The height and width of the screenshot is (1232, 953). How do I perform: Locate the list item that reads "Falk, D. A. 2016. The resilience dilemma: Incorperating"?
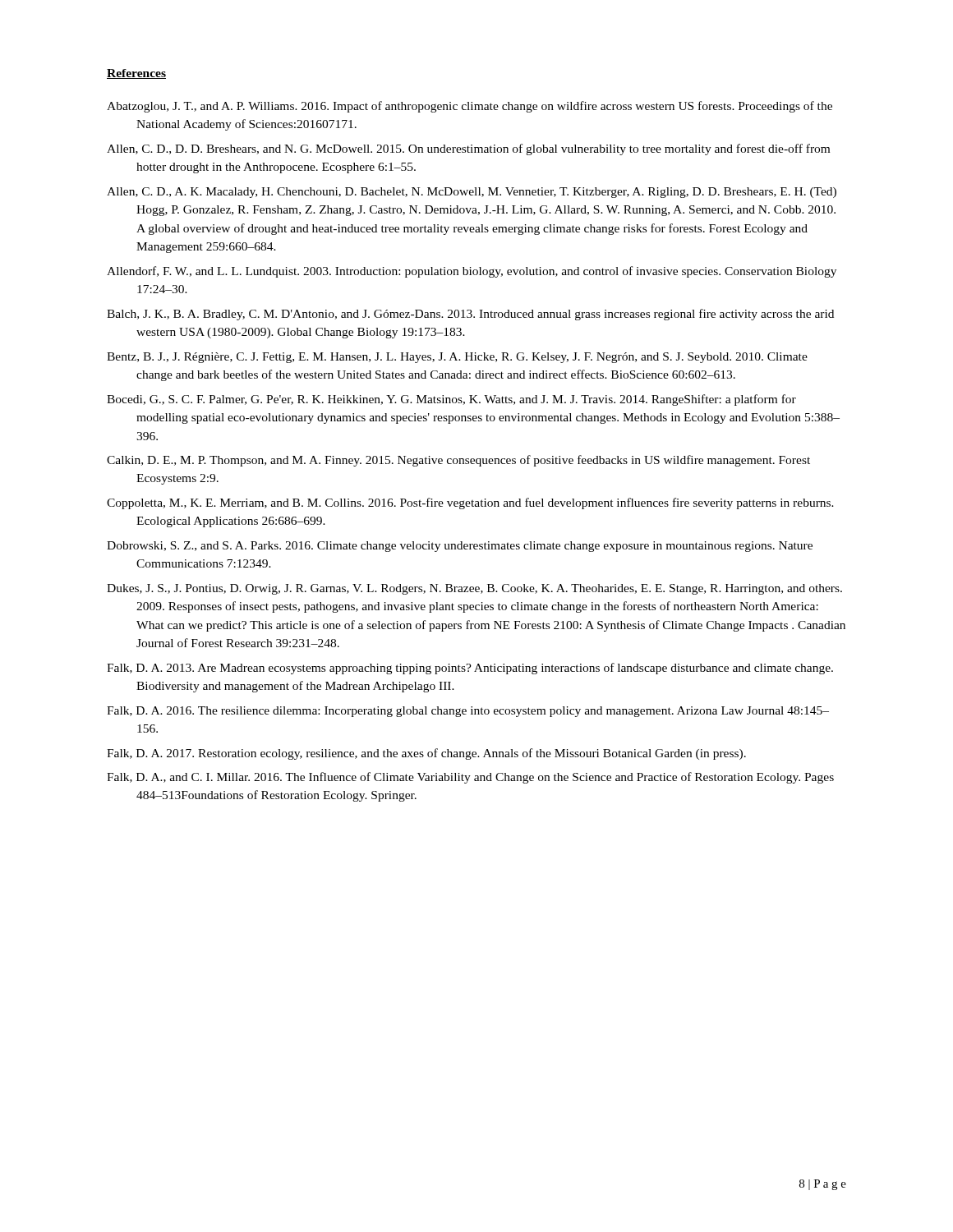tap(468, 719)
